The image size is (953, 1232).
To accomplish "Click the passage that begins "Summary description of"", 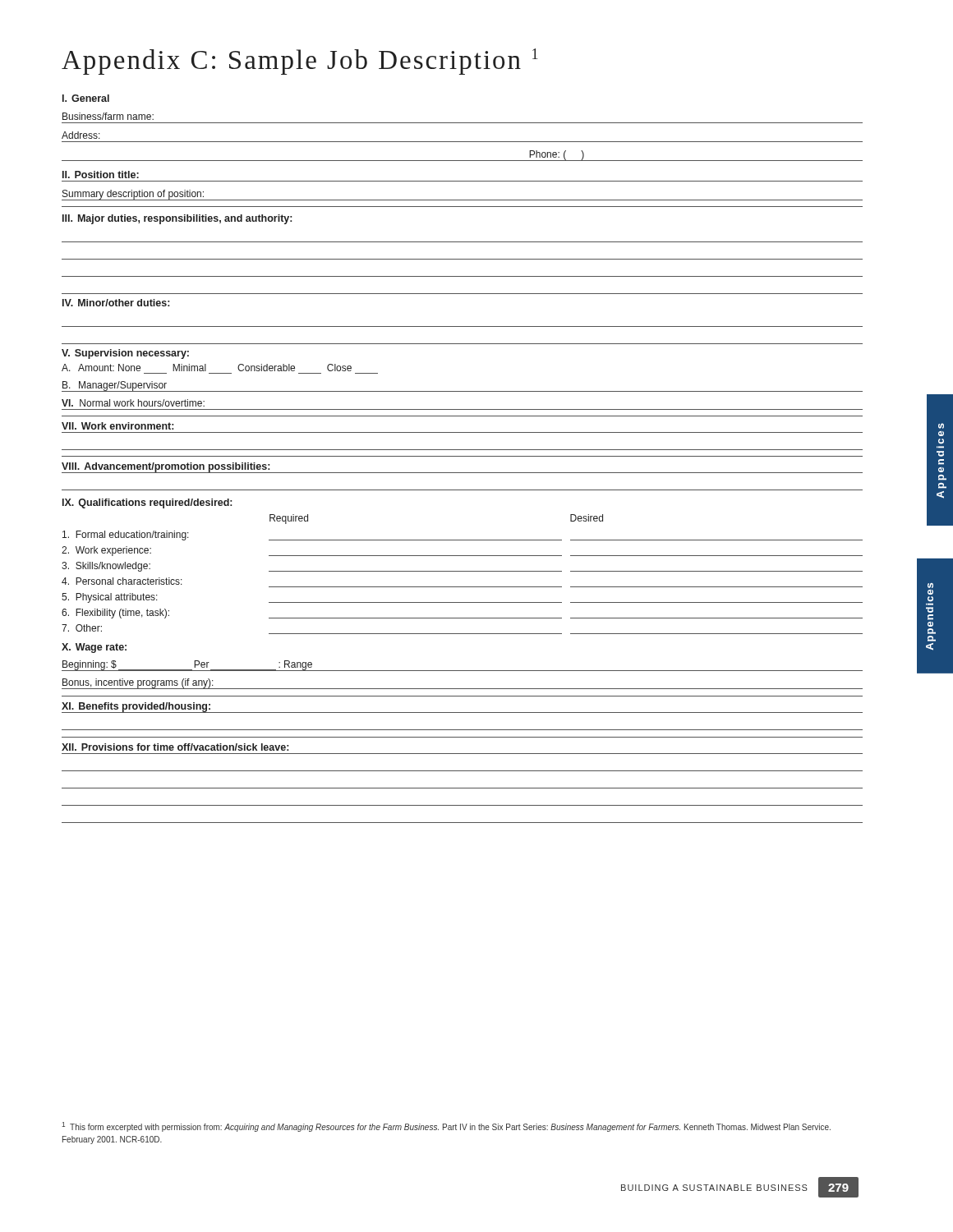I will coord(462,193).
